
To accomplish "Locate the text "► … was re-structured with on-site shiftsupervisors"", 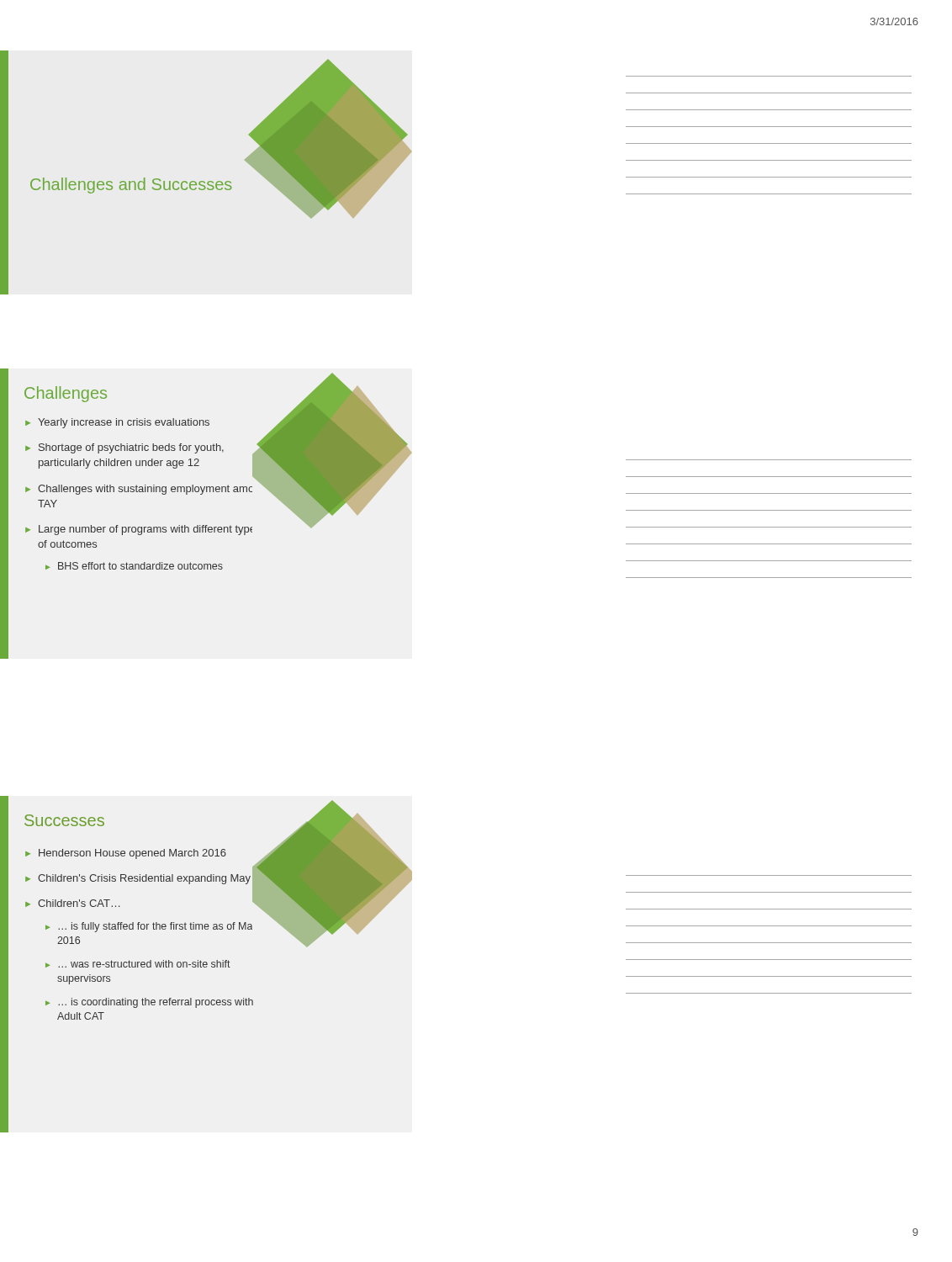I will (x=137, y=972).
